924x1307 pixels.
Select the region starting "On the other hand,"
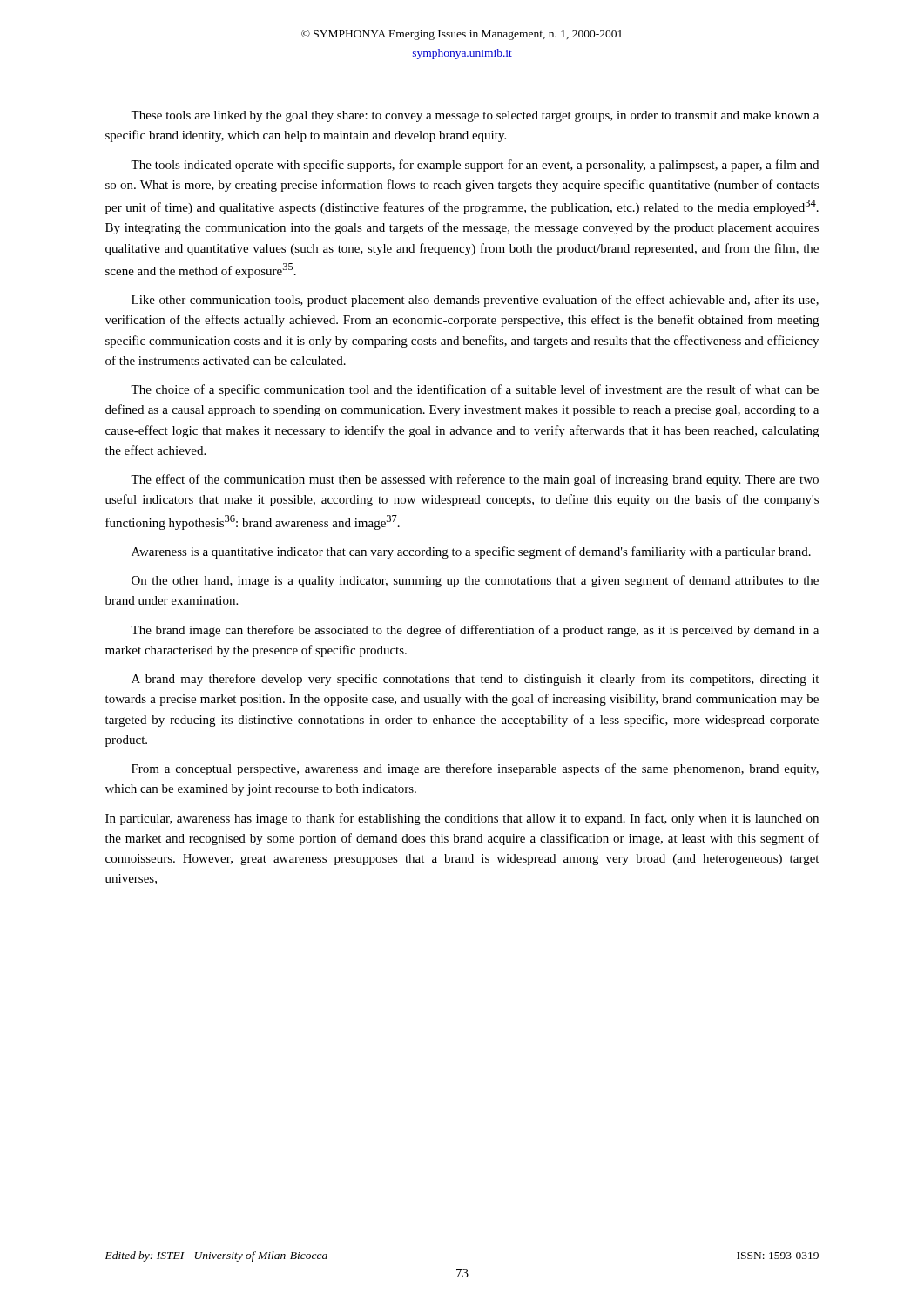coord(462,591)
